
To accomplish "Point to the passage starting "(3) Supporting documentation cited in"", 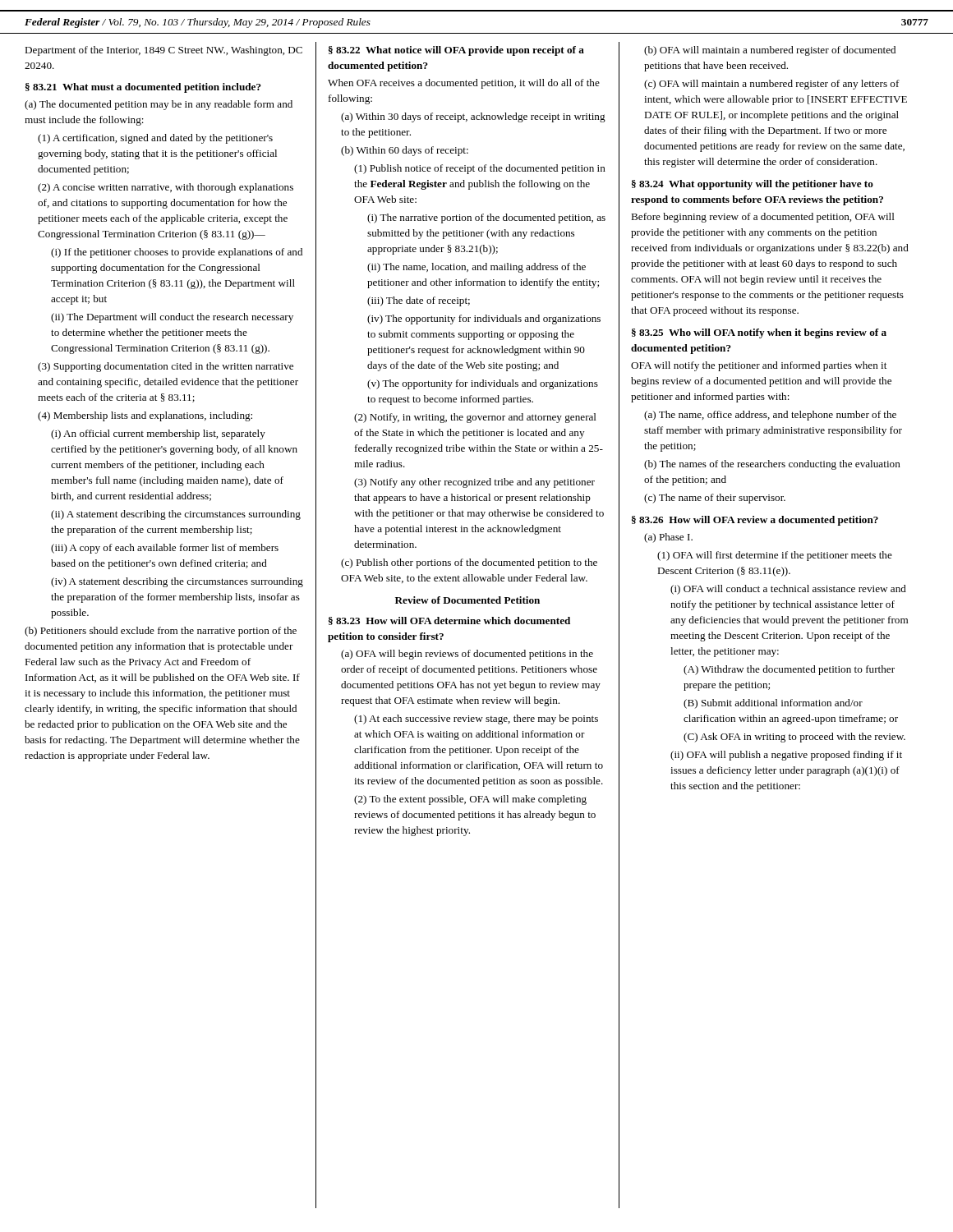I will 171,382.
